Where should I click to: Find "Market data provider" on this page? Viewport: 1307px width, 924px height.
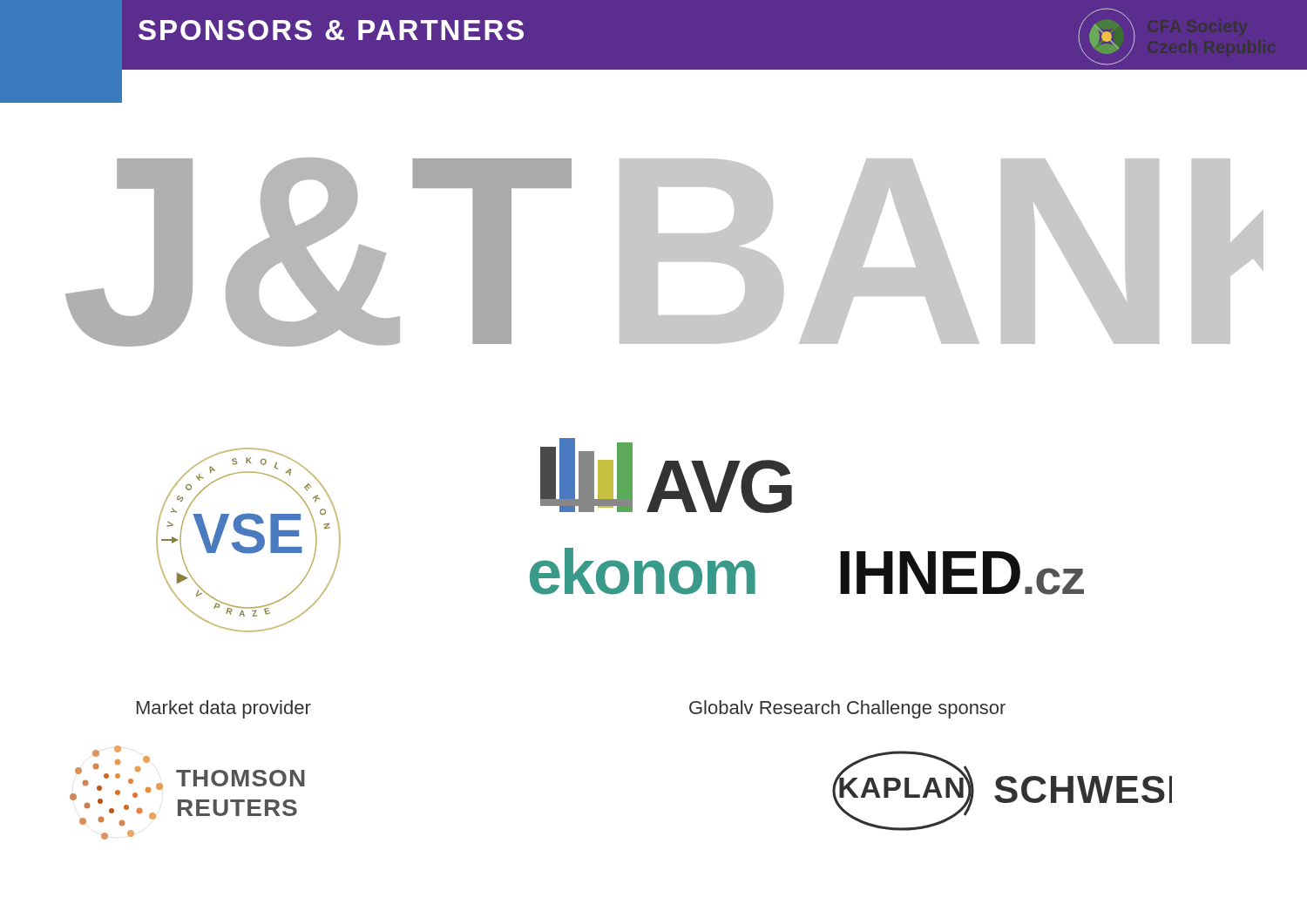click(223, 708)
